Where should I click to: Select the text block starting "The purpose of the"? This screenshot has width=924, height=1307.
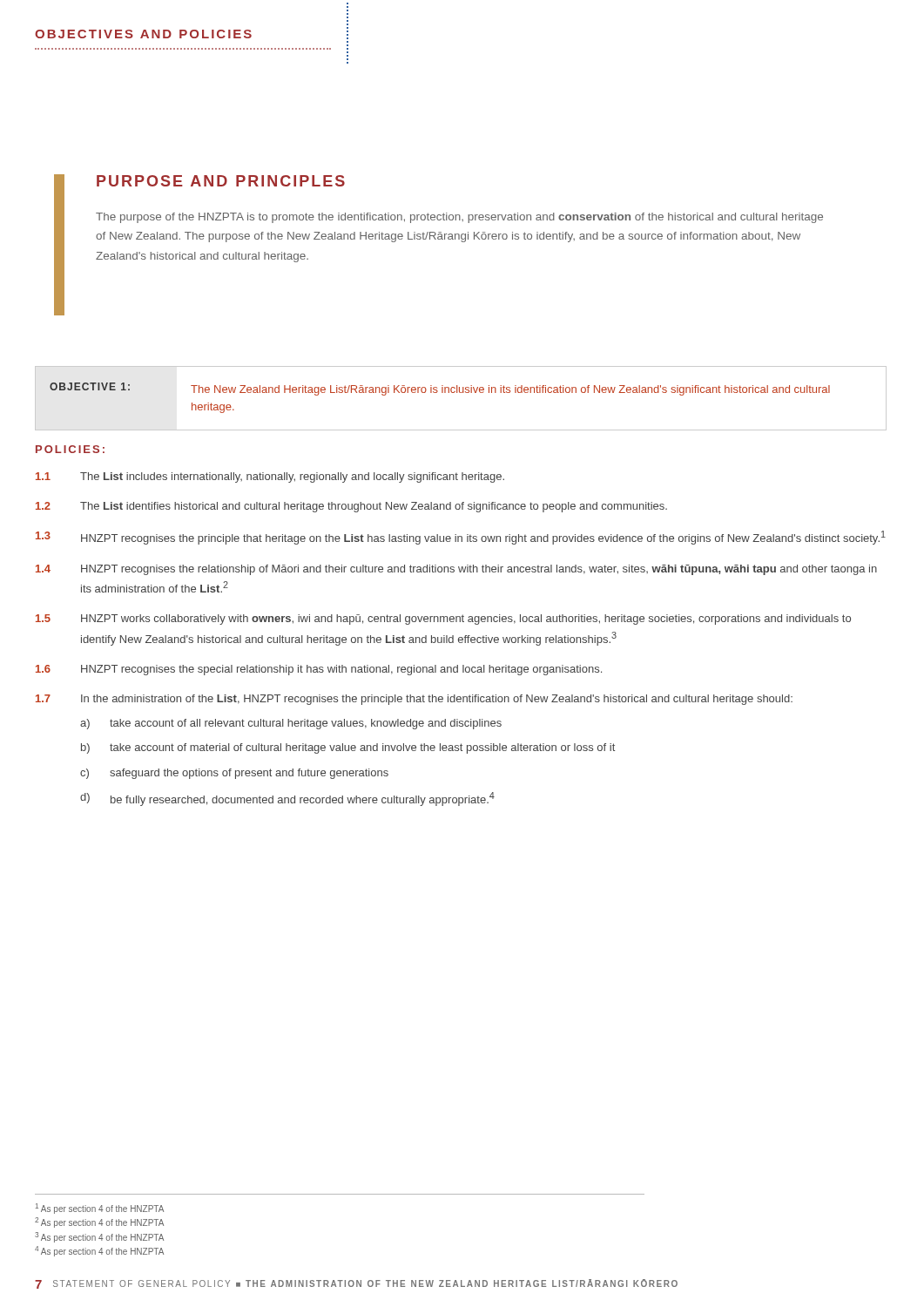460,236
